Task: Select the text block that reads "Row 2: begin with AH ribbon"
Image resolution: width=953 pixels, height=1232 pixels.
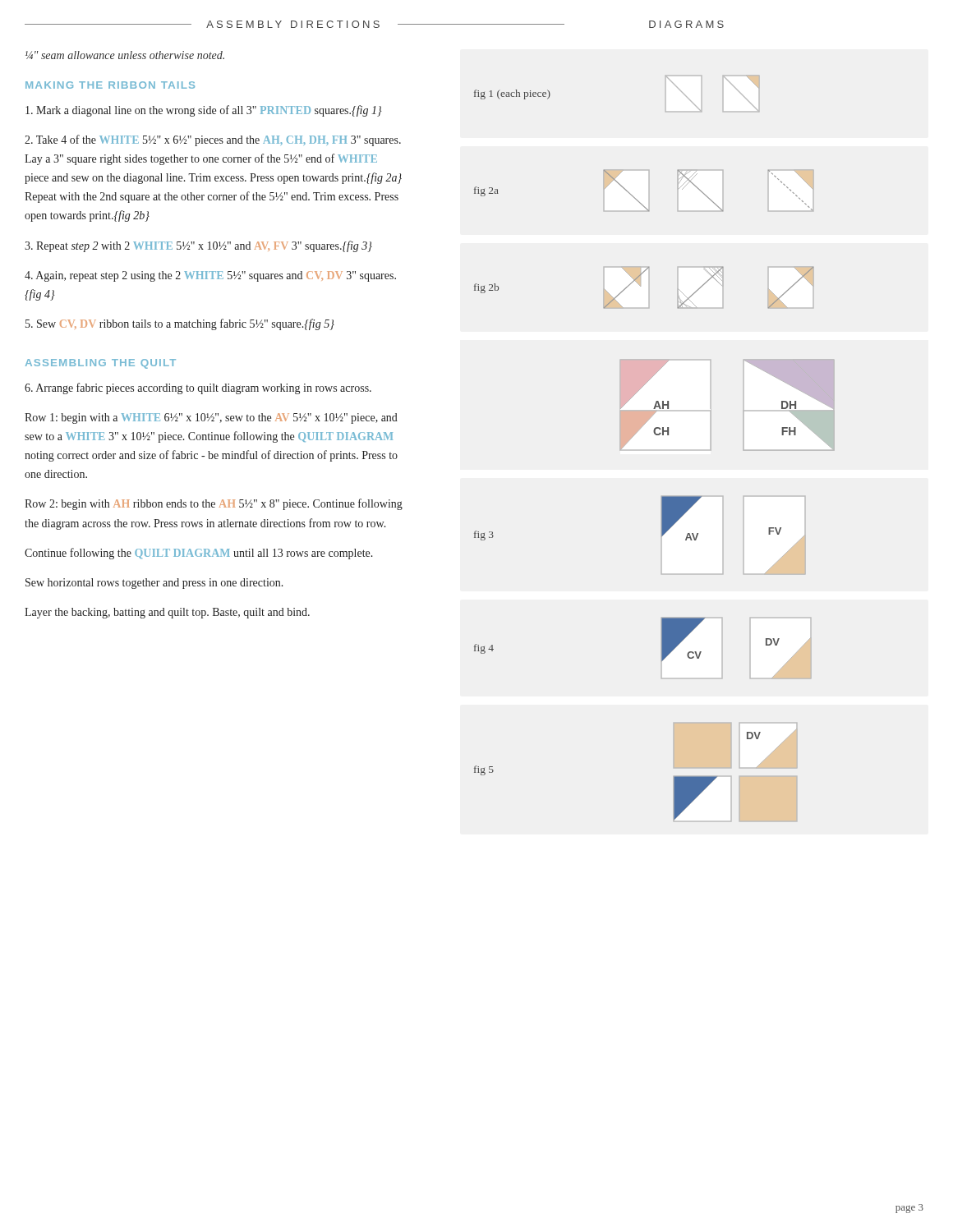Action: click(214, 514)
